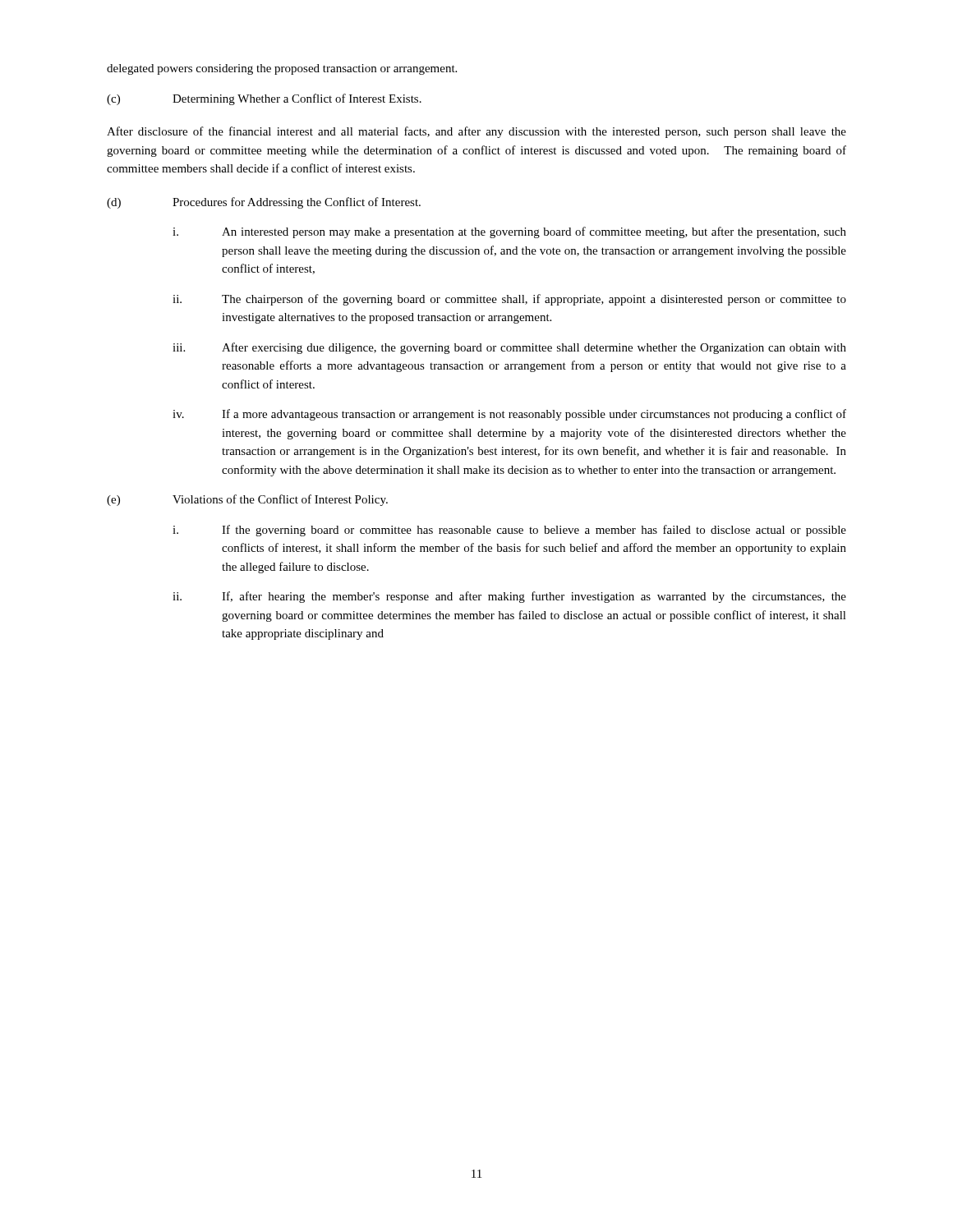Screen dimensions: 1232x953
Task: Select the list item that reads "(c) Determining Whether a"
Action: [x=264, y=98]
